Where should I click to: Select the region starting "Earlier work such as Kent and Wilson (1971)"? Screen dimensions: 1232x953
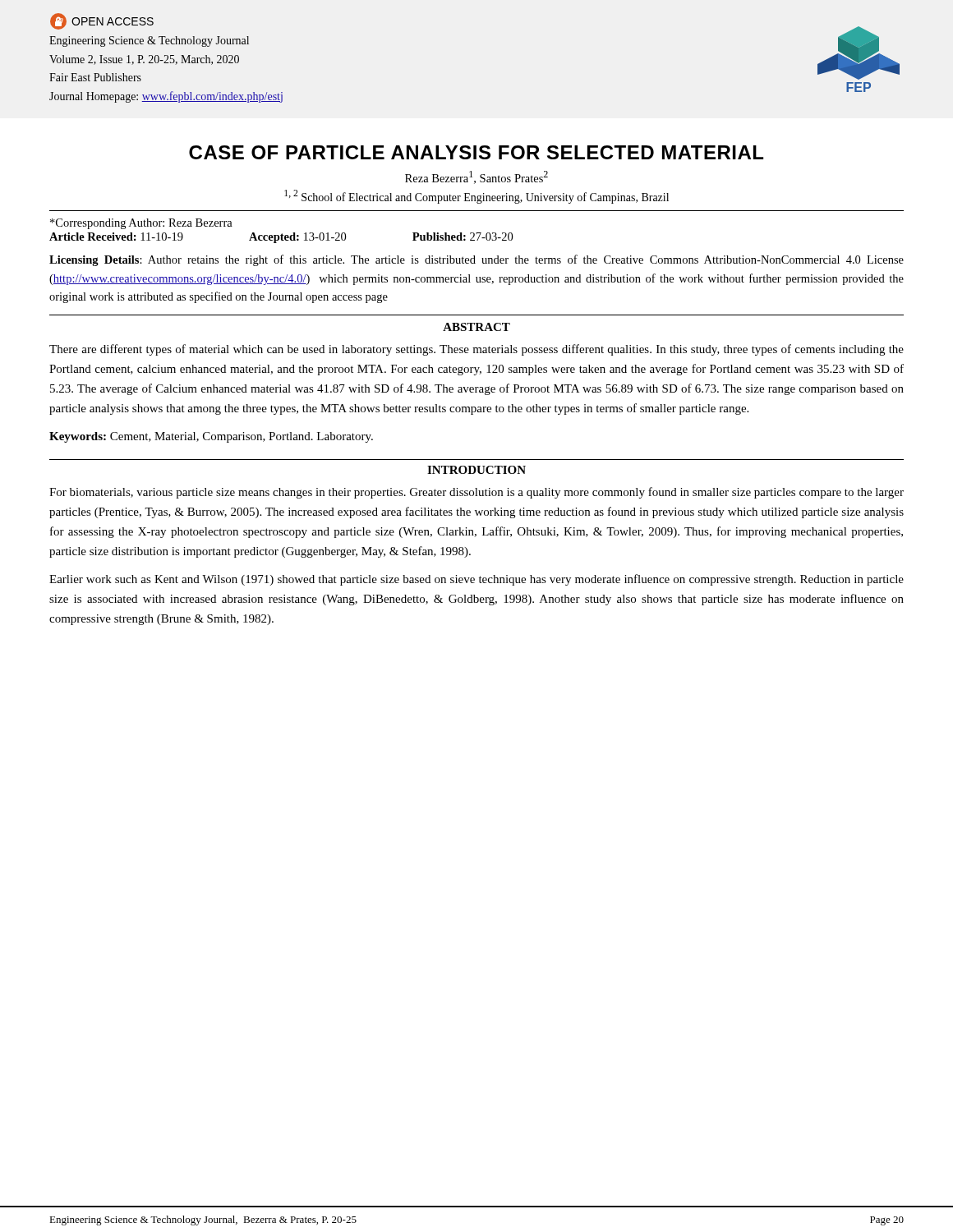click(476, 599)
